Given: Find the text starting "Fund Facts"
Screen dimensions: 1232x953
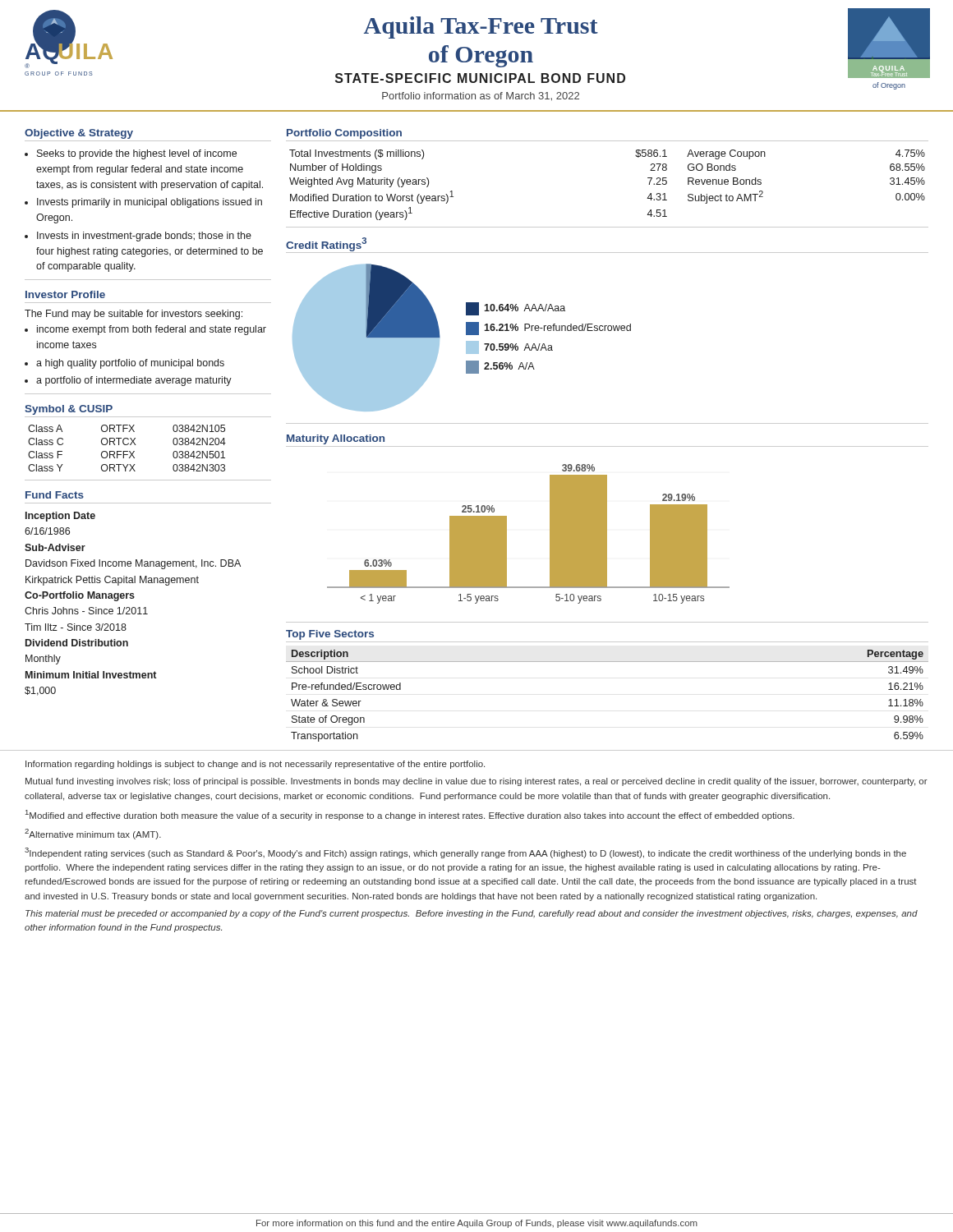Looking at the screenshot, I should tap(54, 495).
